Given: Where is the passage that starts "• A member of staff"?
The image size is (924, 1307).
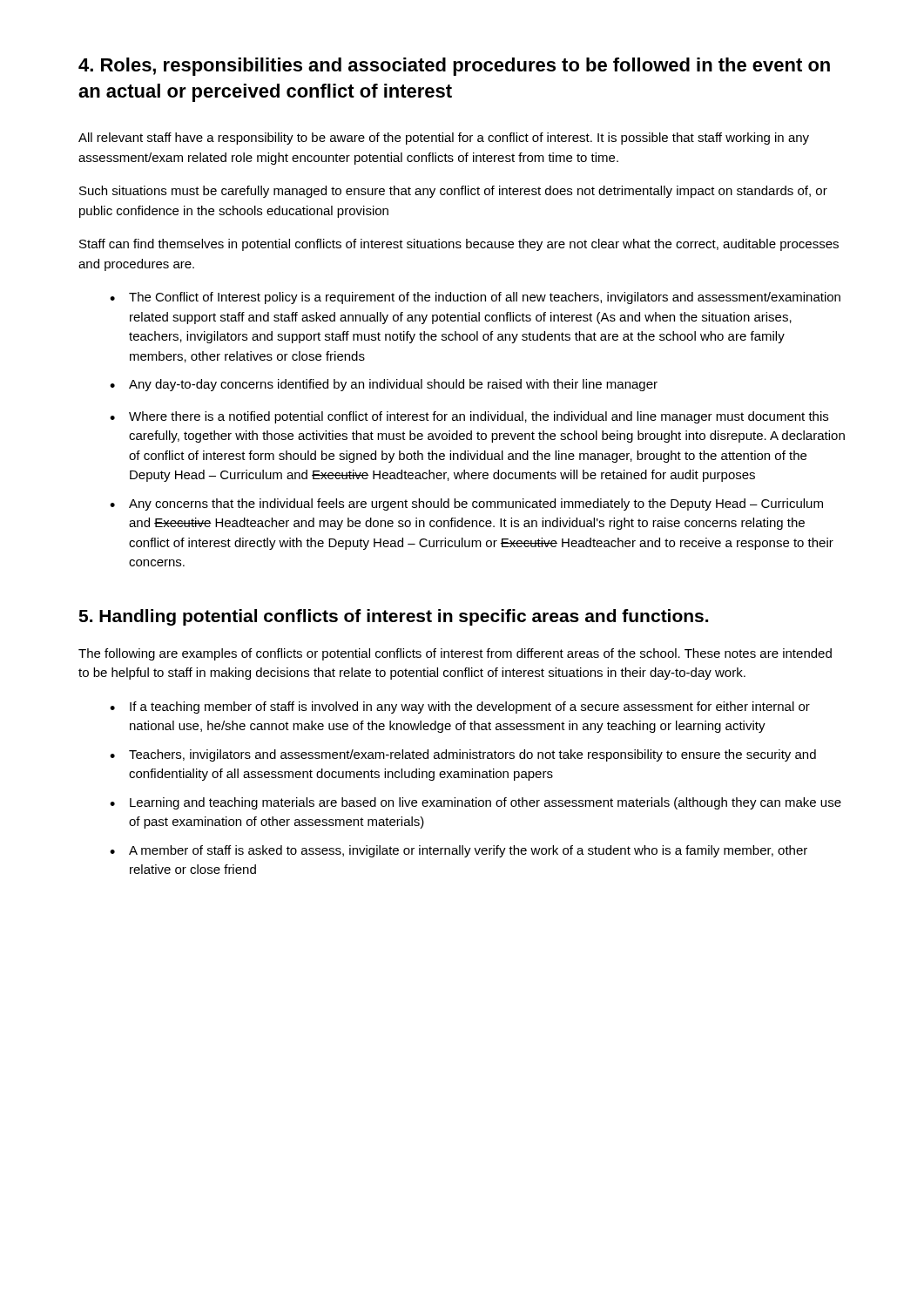Looking at the screenshot, I should pos(478,860).
